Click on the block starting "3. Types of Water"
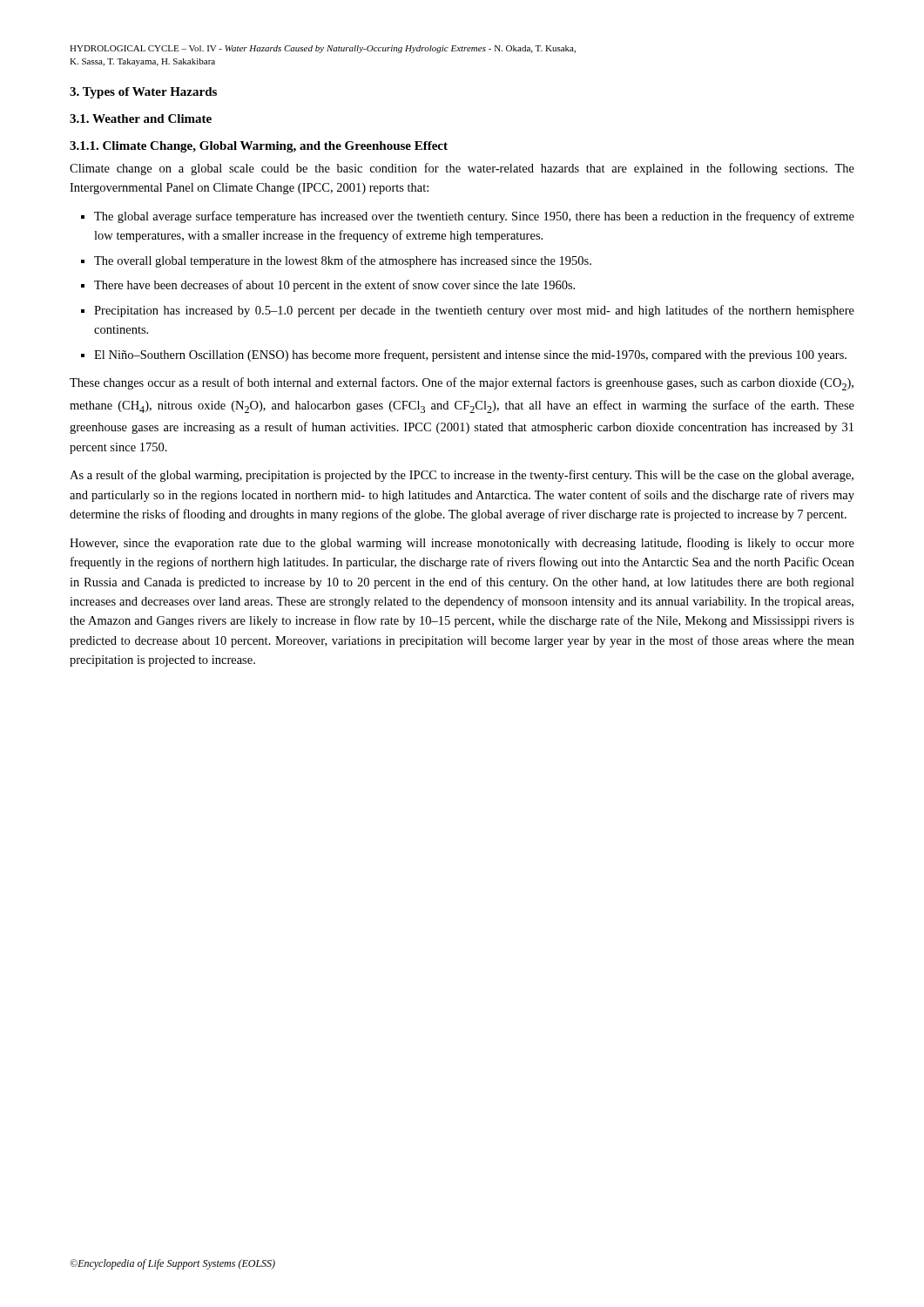Viewport: 924px width, 1307px height. (x=143, y=93)
